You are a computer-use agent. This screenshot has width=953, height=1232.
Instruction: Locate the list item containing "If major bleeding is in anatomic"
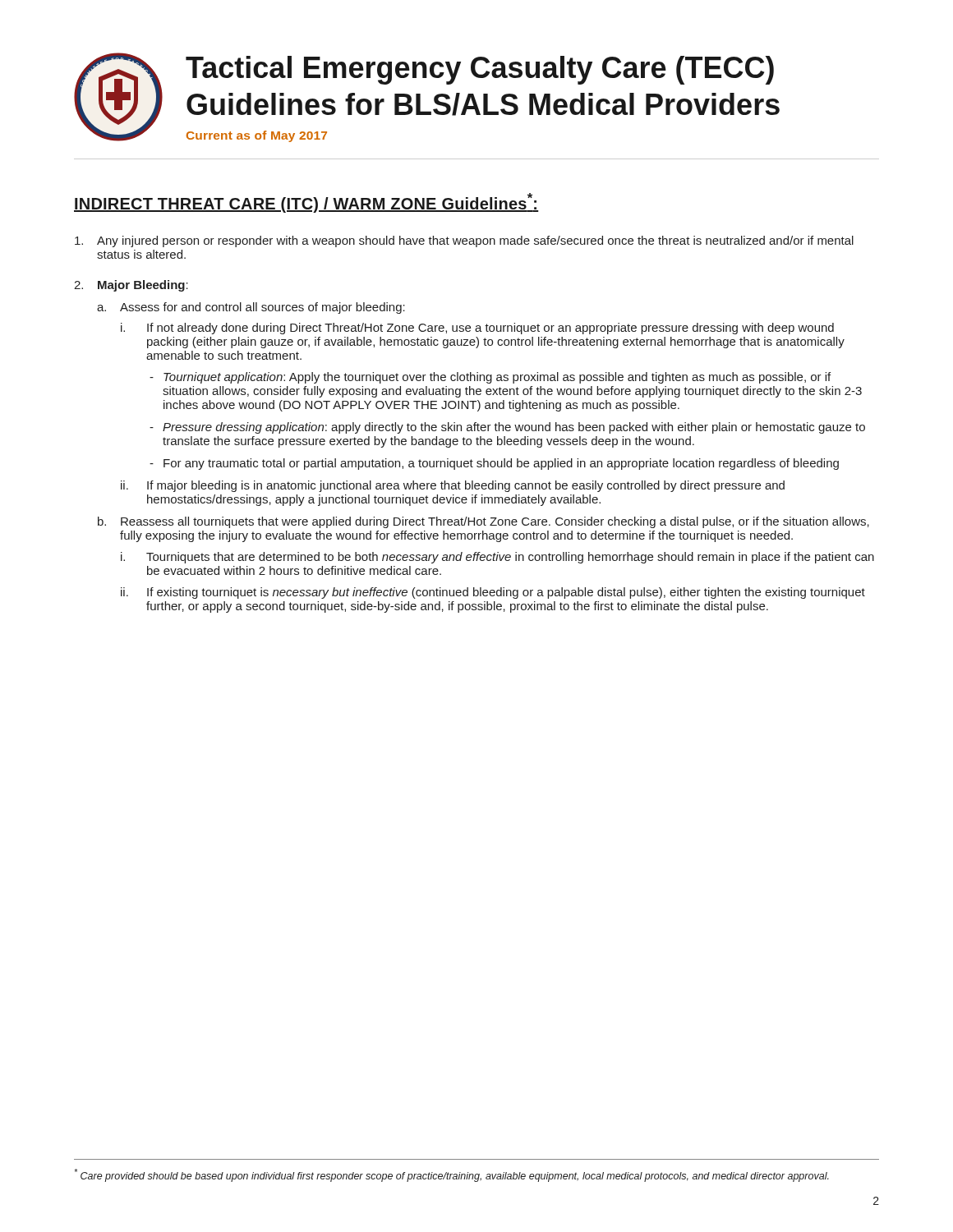pyautogui.click(x=466, y=492)
